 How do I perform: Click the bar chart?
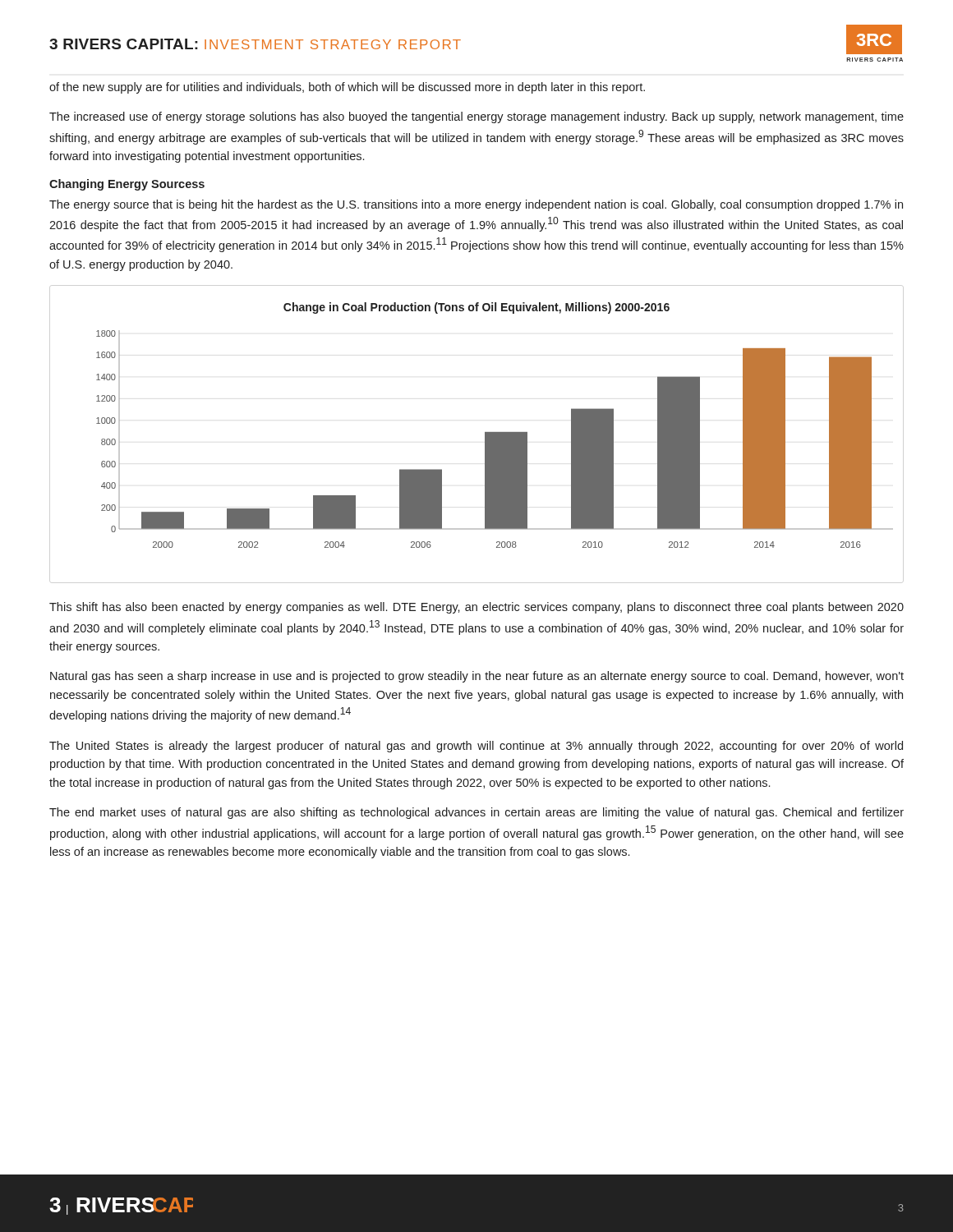[476, 434]
